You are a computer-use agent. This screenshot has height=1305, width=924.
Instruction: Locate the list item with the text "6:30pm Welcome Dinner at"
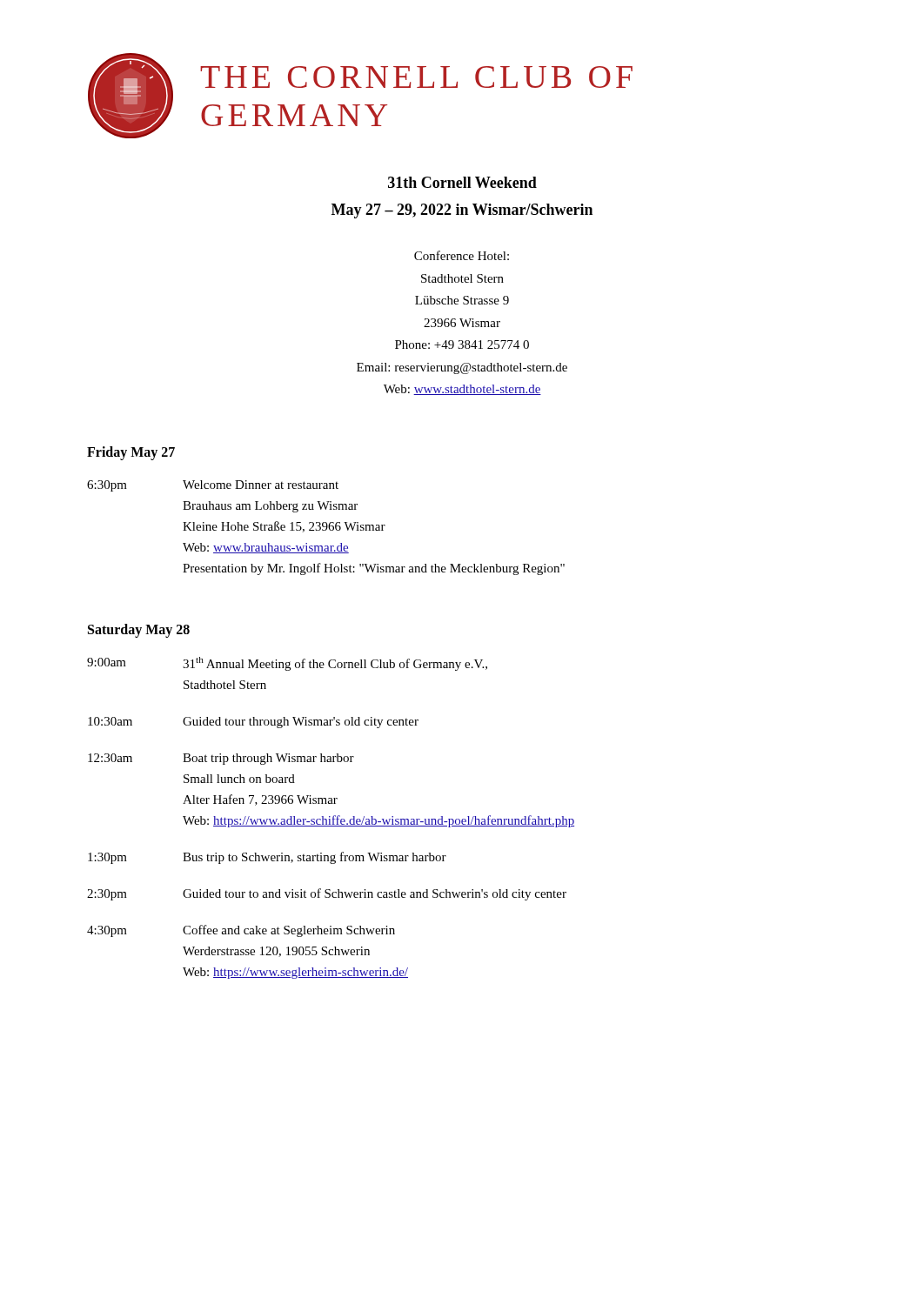[x=213, y=486]
